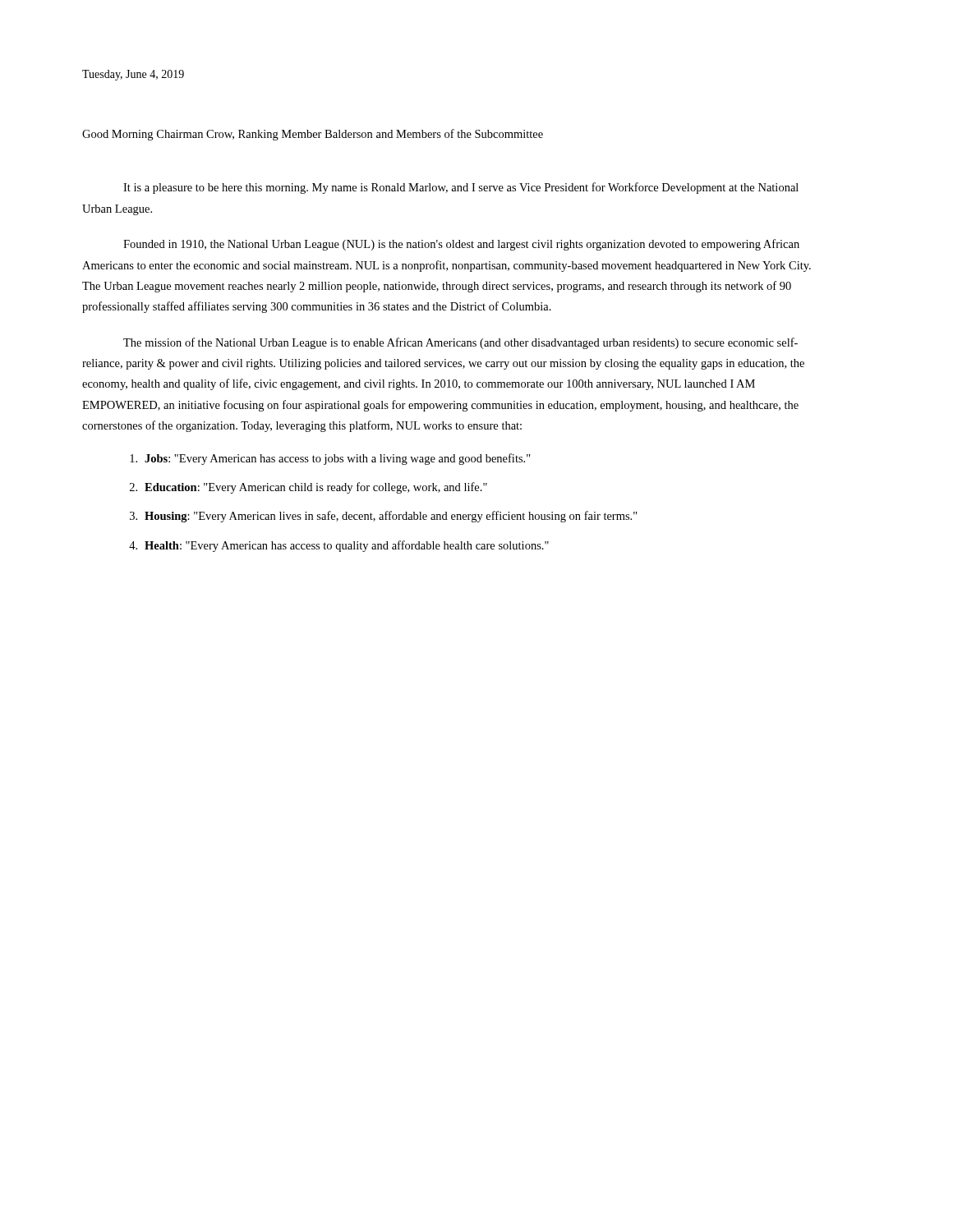Locate the block starting "3. Housing: "Every American lives in safe, decent,"
Image resolution: width=953 pixels, height=1232 pixels.
(x=468, y=517)
